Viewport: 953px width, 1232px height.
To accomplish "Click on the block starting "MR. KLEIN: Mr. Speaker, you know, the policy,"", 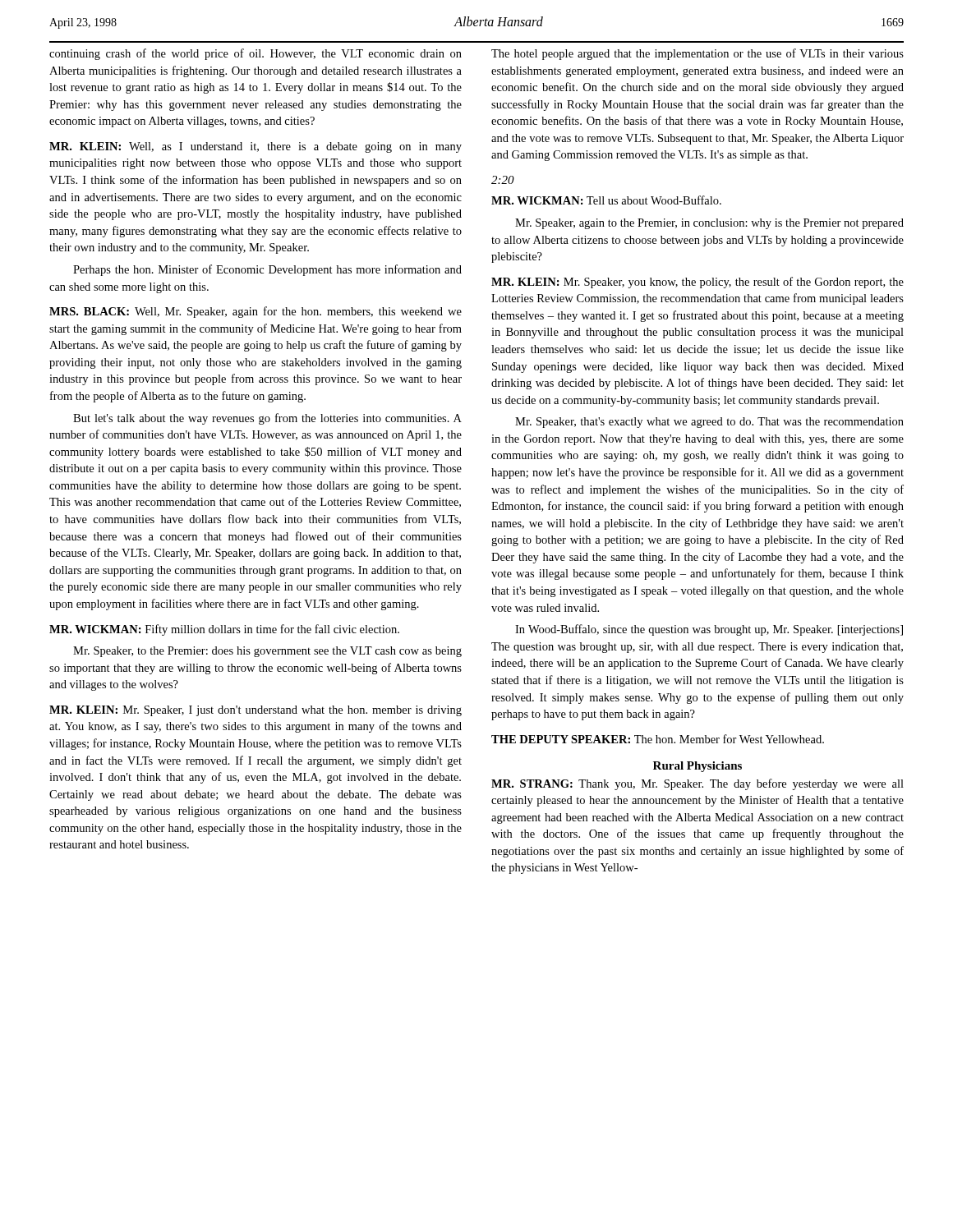I will [698, 498].
